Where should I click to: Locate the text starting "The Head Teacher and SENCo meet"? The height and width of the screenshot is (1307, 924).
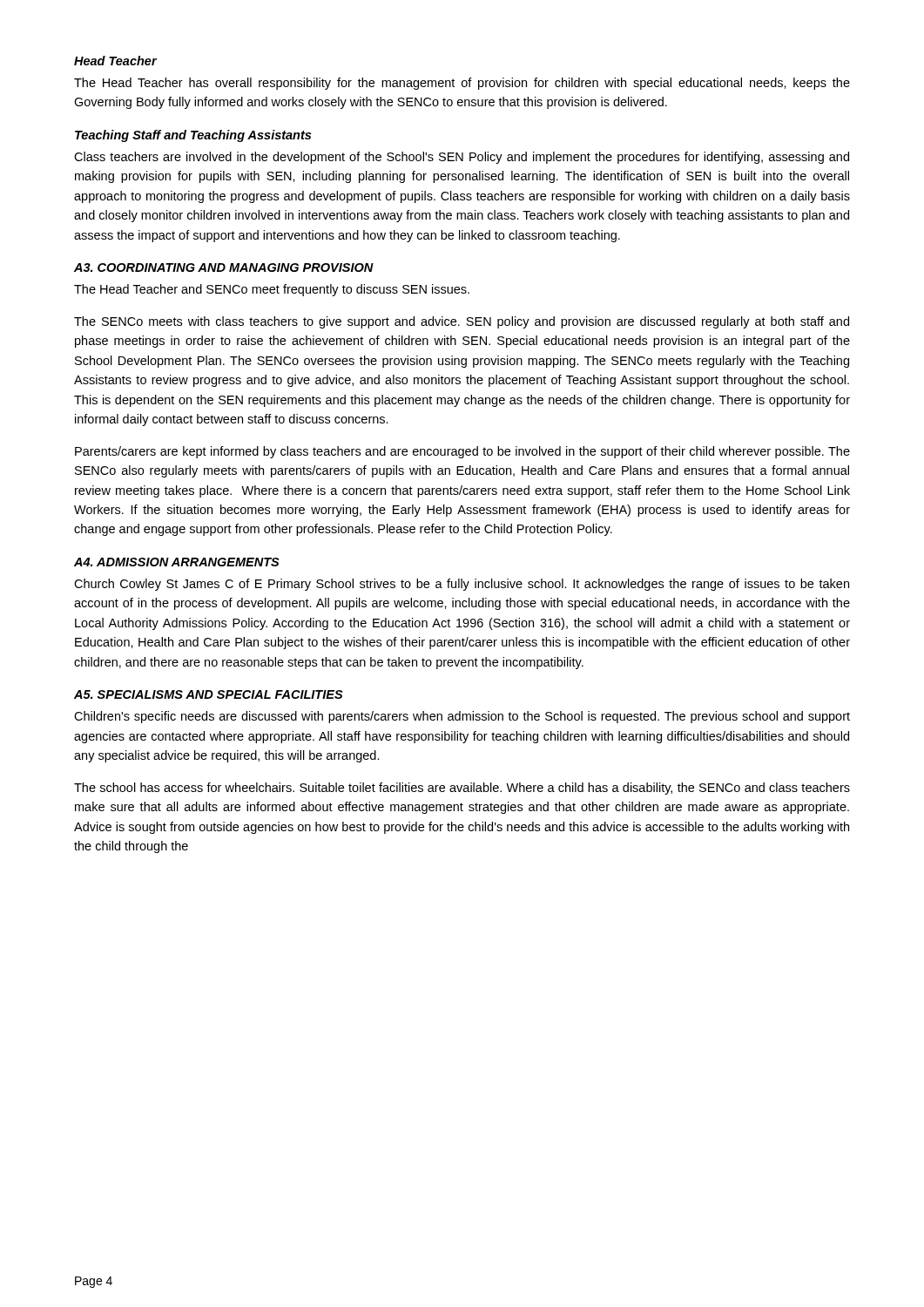point(462,290)
